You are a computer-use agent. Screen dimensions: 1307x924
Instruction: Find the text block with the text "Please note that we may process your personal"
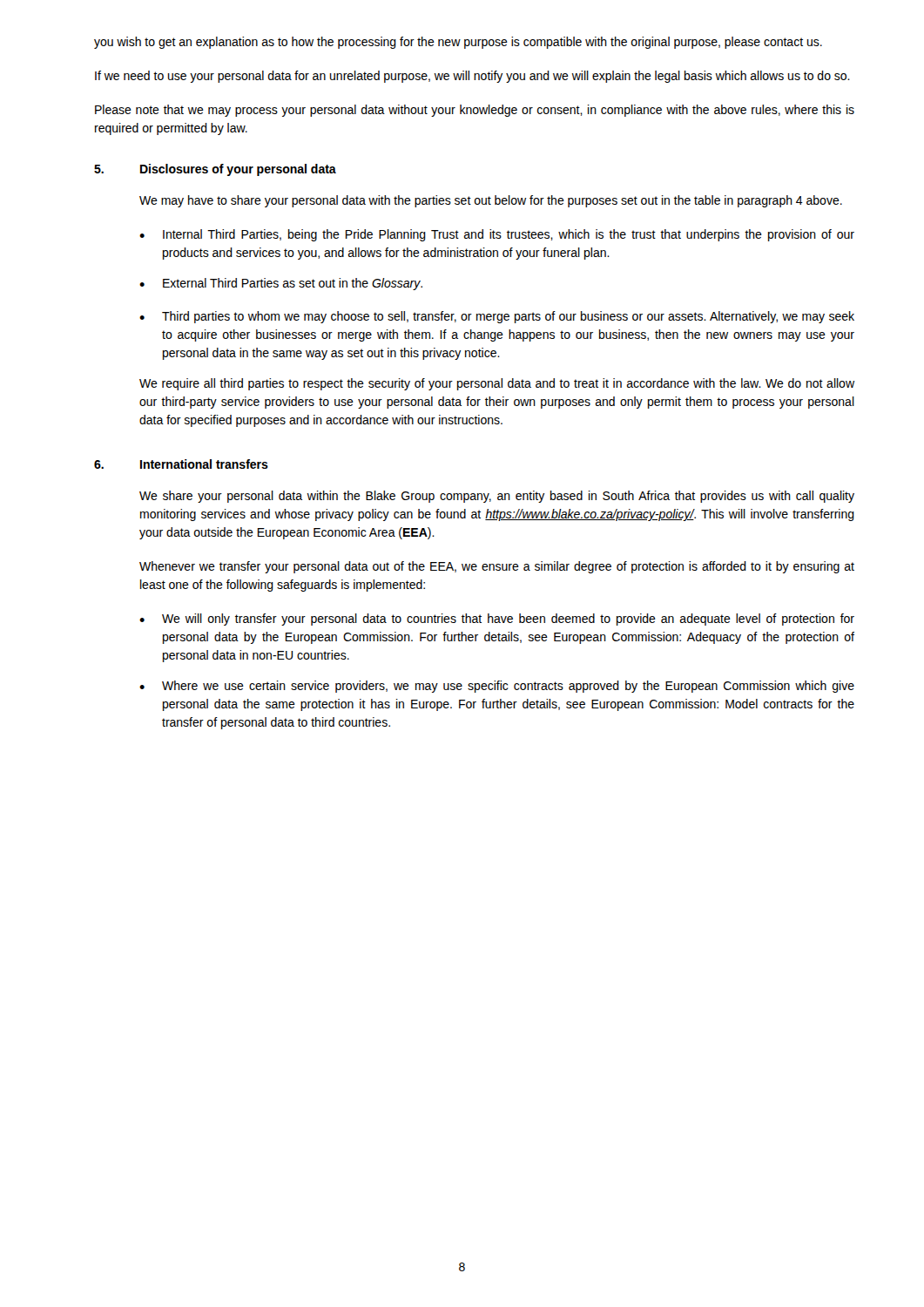pyautogui.click(x=474, y=119)
